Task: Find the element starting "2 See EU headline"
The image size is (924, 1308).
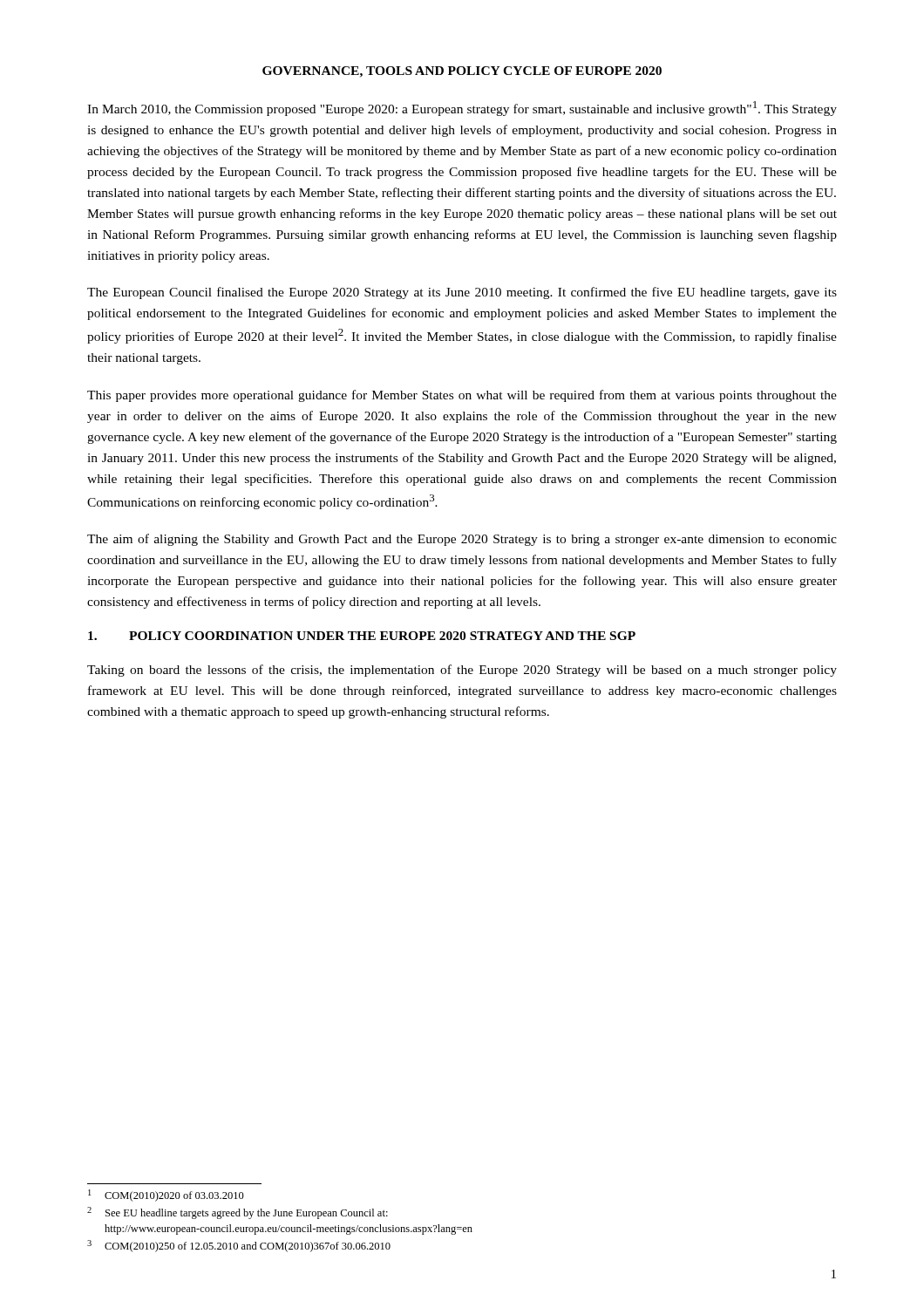Action: click(x=280, y=1221)
